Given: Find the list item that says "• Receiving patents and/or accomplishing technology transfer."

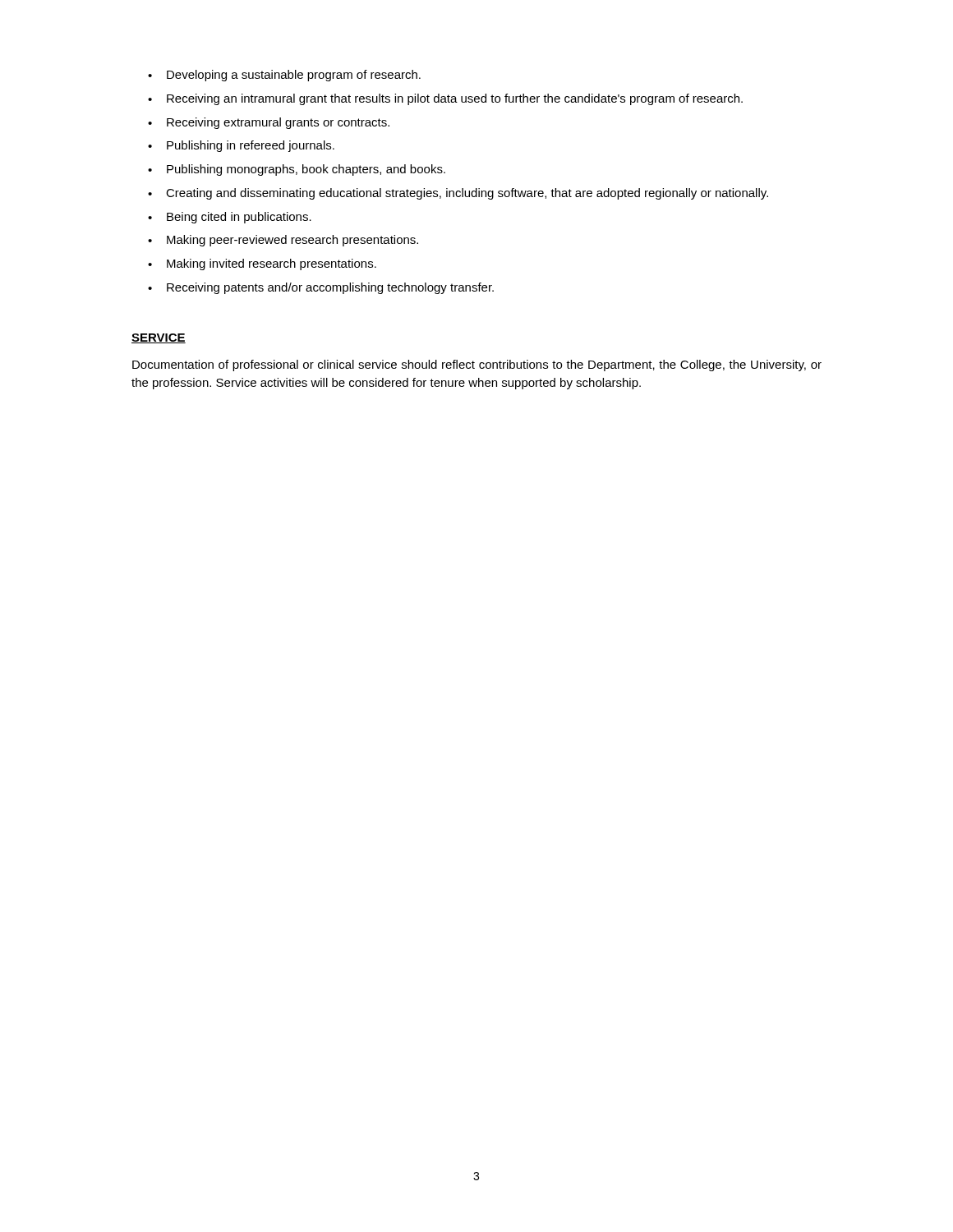Looking at the screenshot, I should 485,288.
